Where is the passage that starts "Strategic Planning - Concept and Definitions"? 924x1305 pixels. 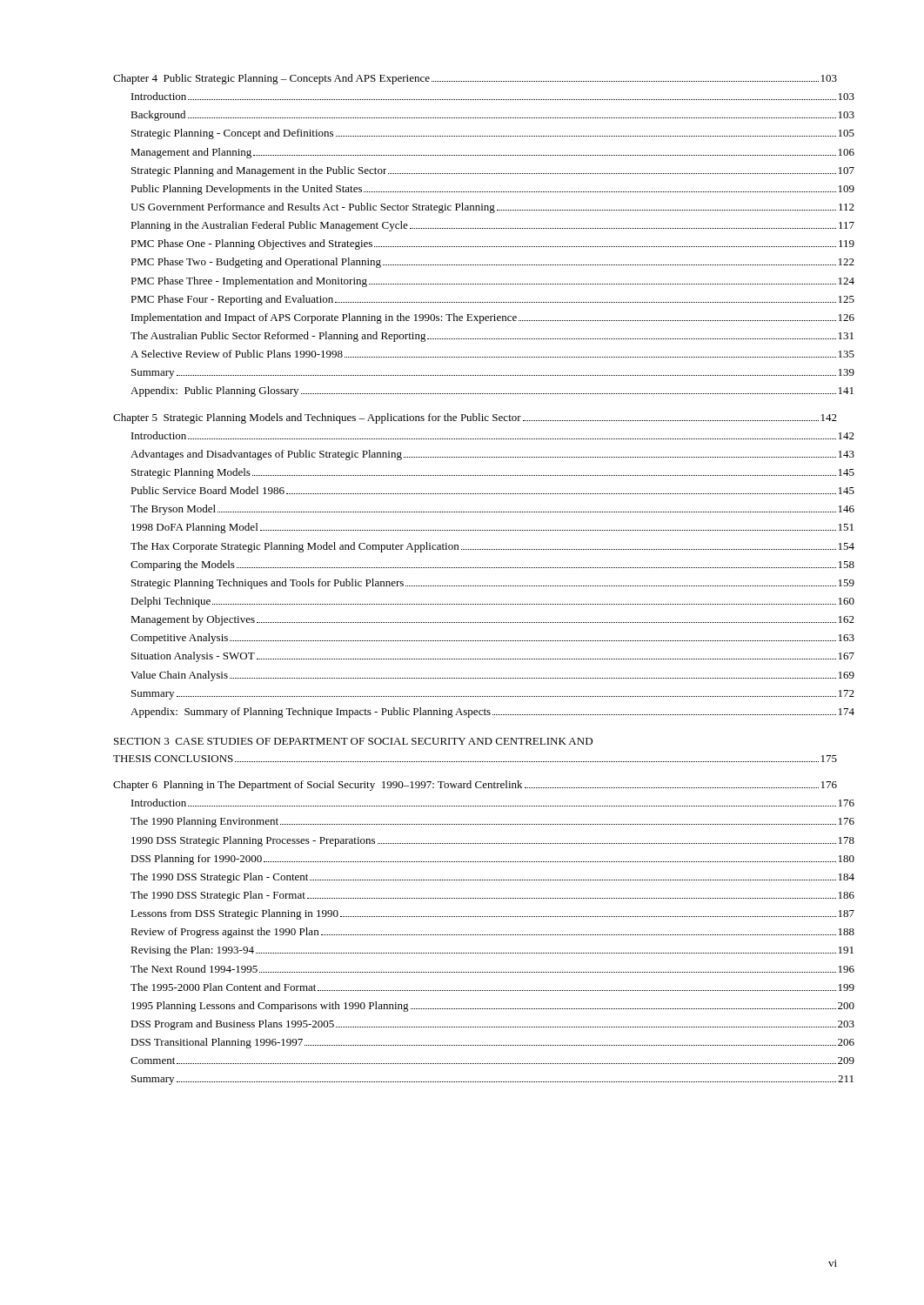492,134
